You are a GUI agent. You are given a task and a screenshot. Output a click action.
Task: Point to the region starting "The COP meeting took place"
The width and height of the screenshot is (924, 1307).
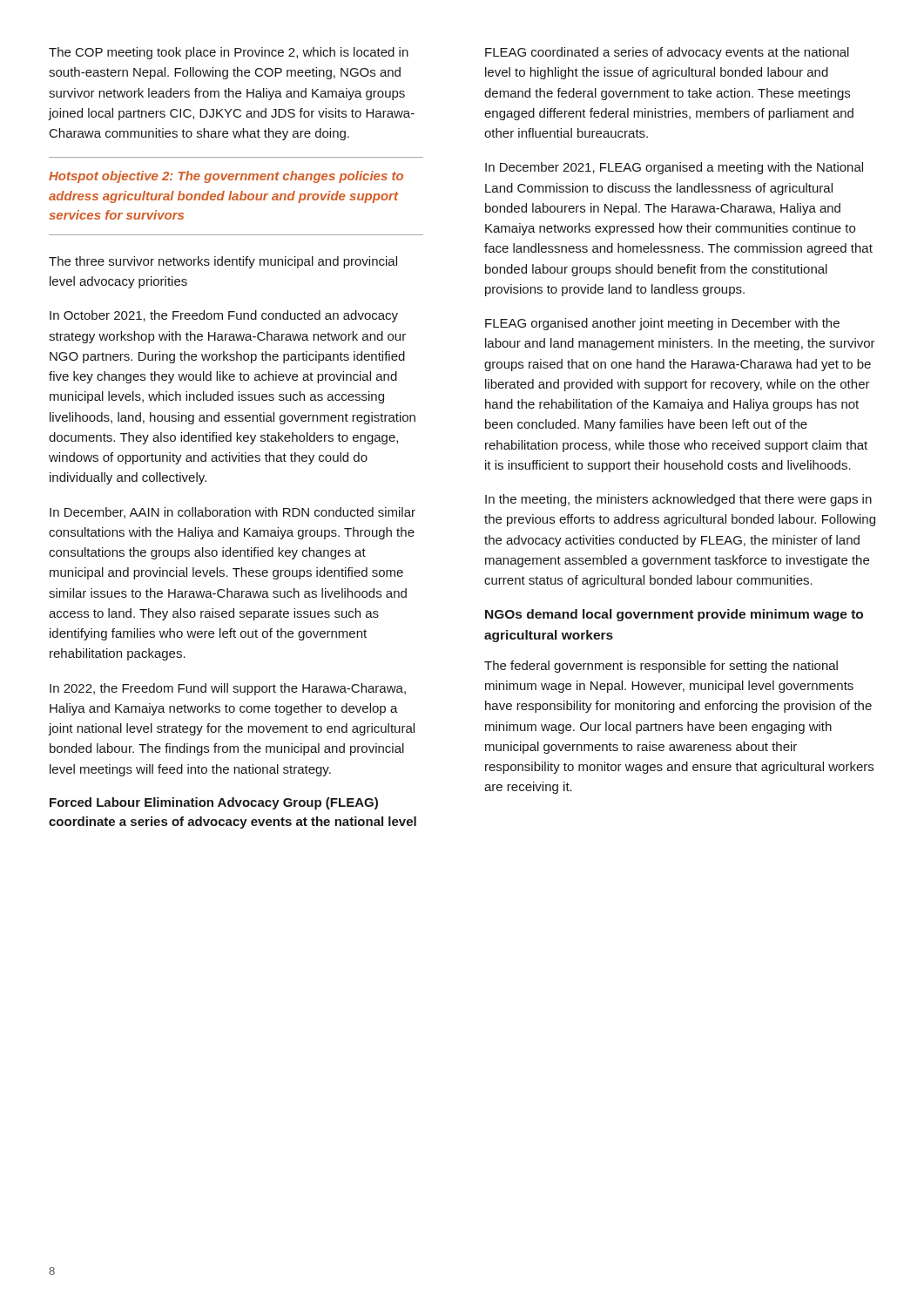232,92
